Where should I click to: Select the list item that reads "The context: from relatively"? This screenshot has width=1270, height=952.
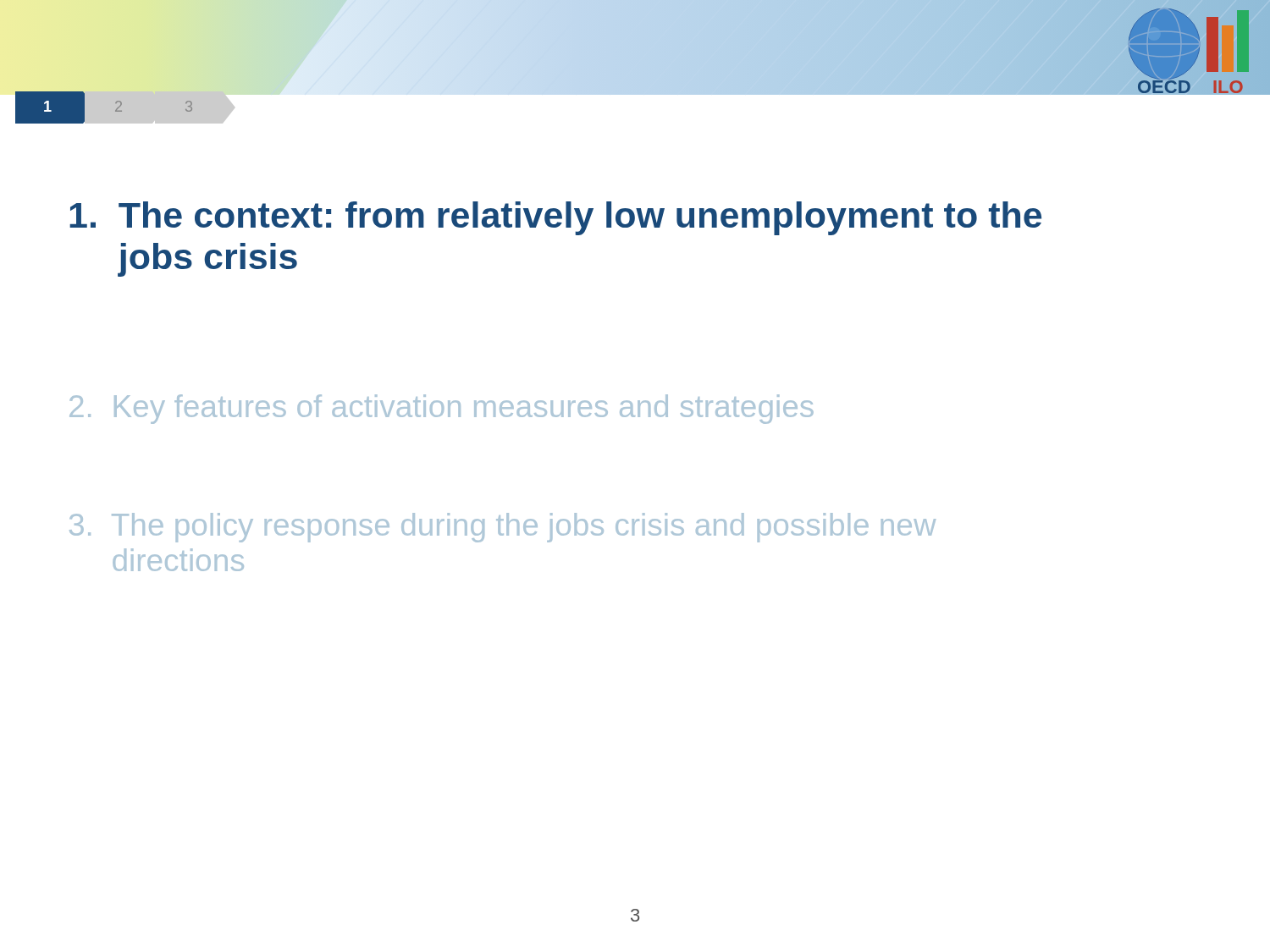tap(555, 236)
